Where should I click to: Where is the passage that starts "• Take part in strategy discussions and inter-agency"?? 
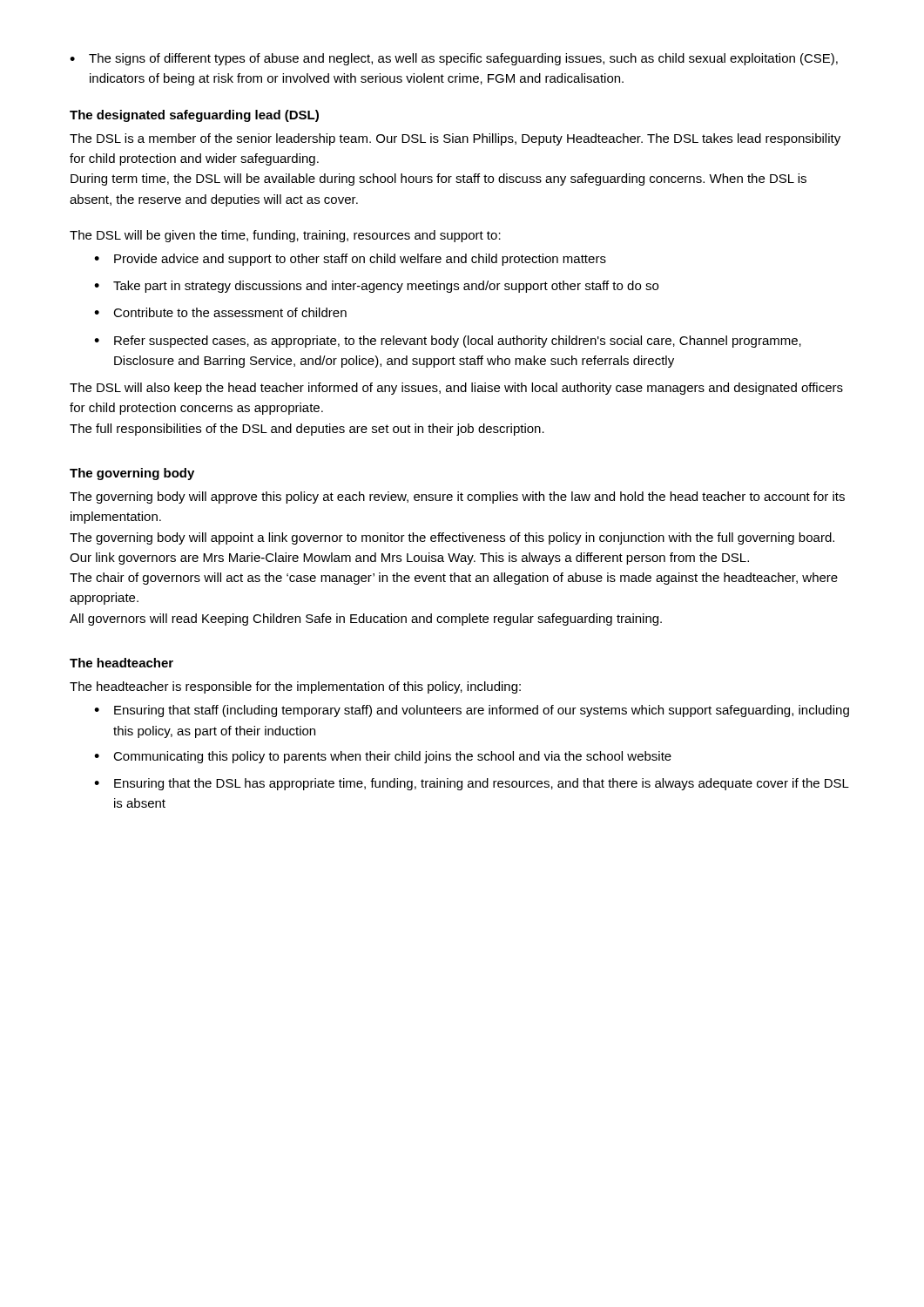(x=472, y=286)
